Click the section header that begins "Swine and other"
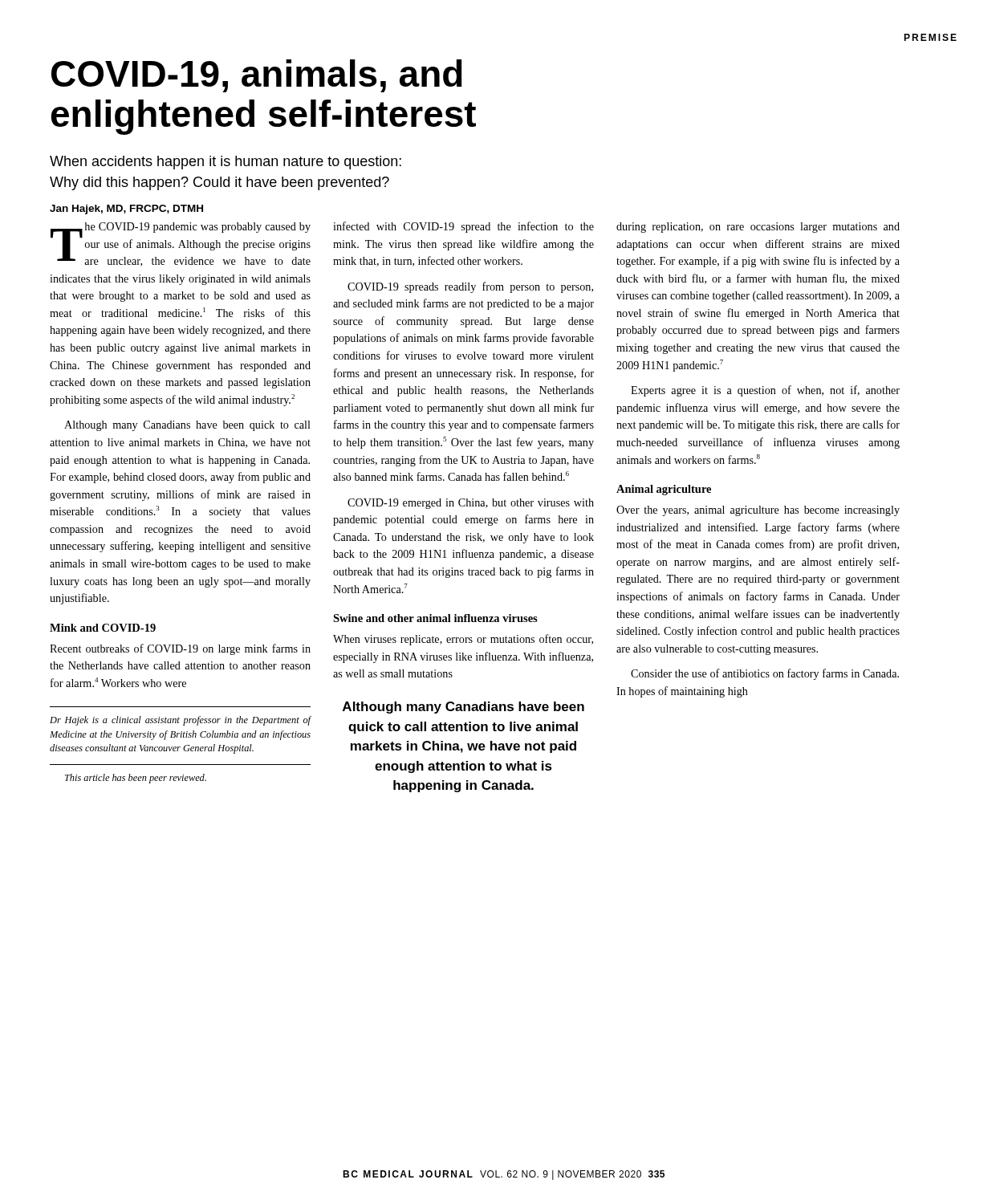This screenshot has height=1204, width=1008. (435, 618)
